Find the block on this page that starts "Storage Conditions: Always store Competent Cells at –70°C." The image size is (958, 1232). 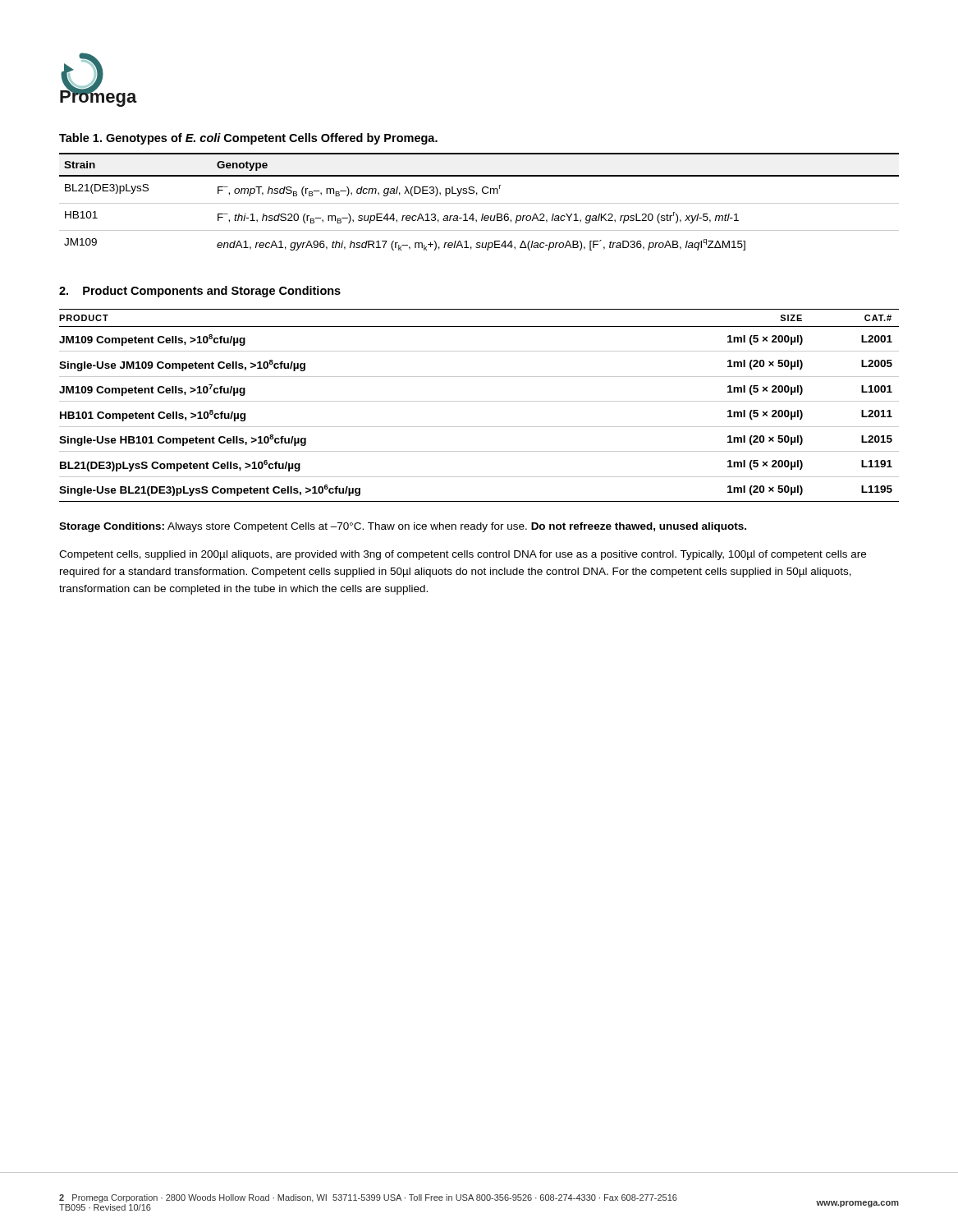tap(403, 526)
